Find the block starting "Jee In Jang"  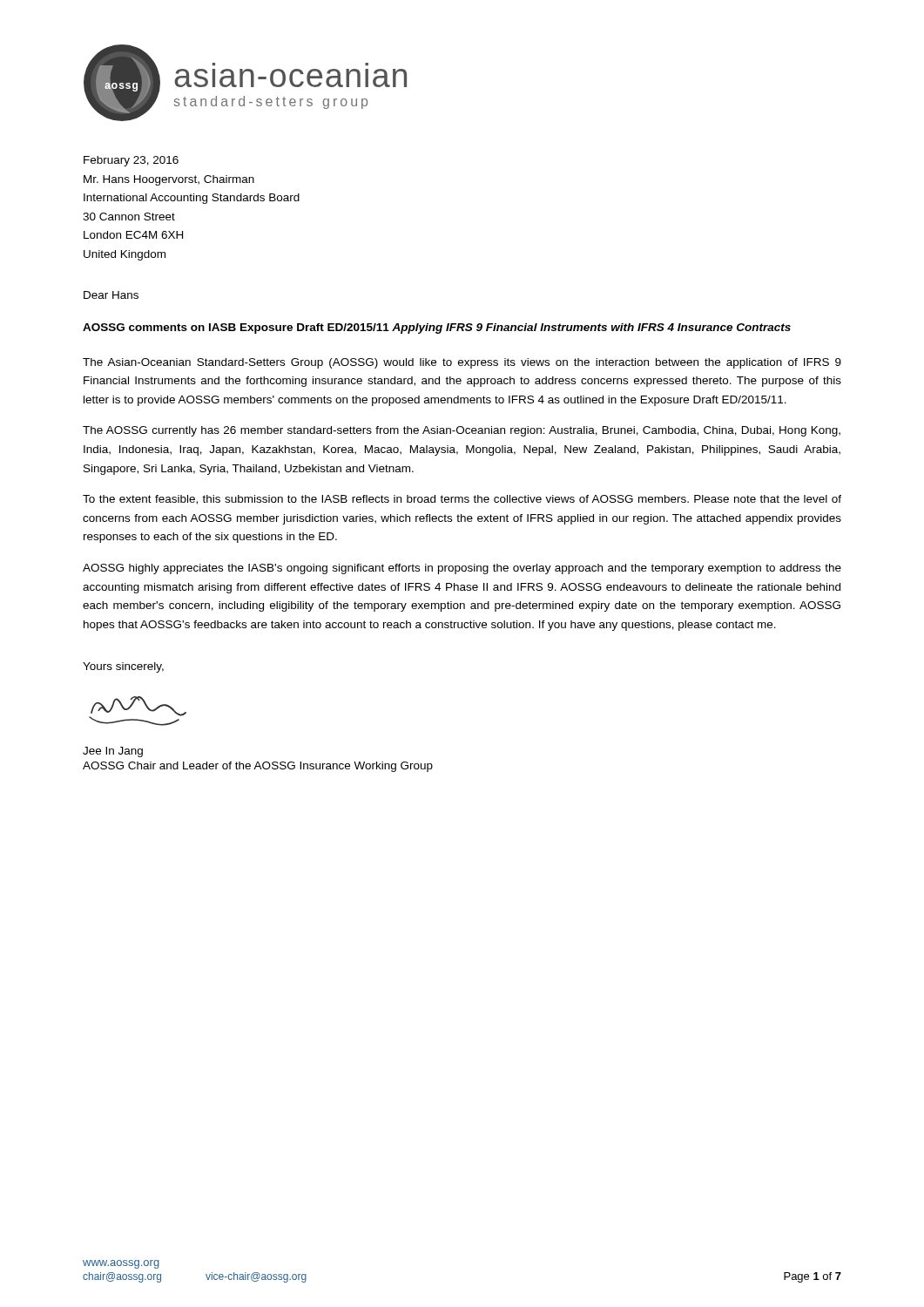(x=113, y=751)
